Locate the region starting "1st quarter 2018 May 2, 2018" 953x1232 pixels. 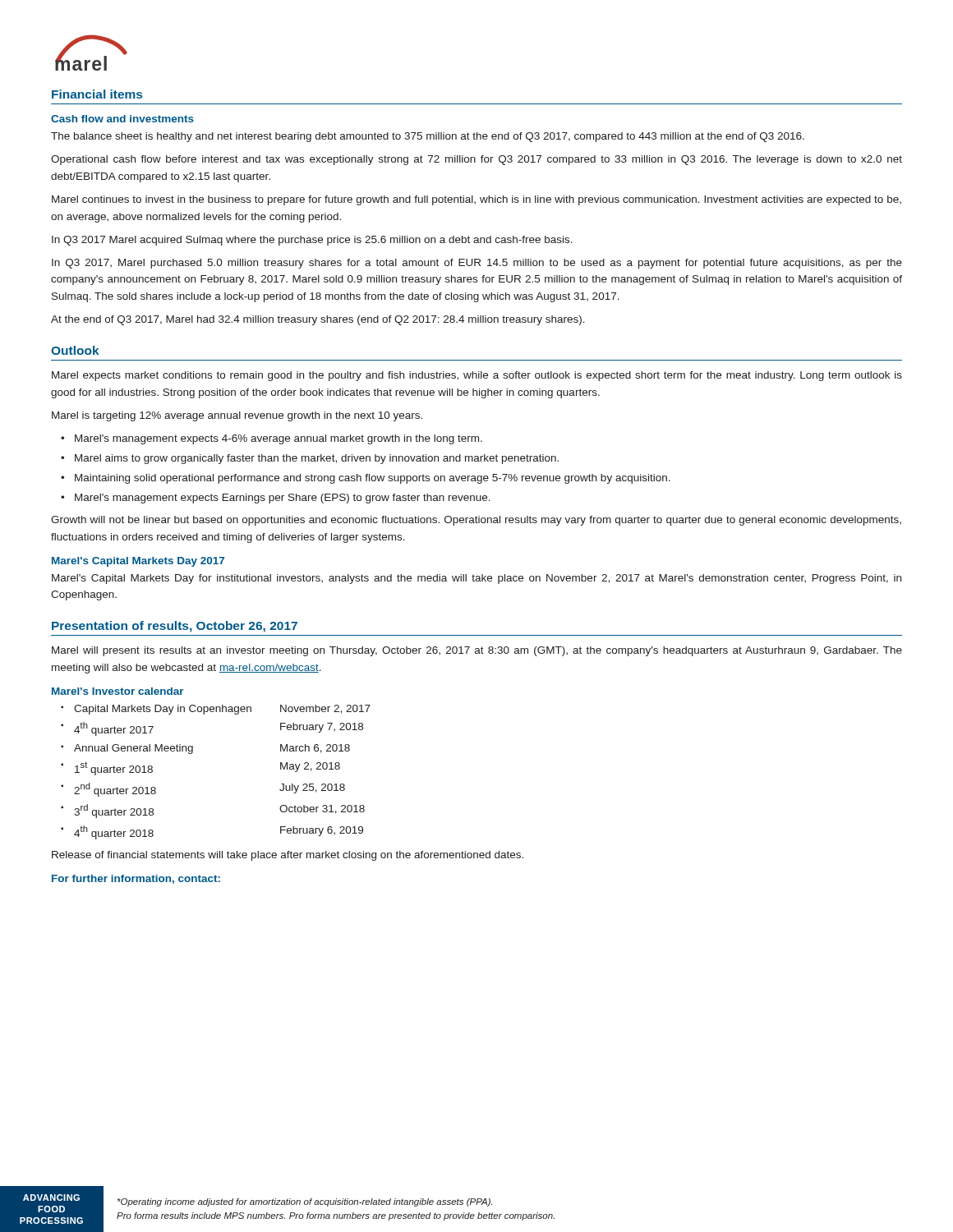[x=112, y=768]
